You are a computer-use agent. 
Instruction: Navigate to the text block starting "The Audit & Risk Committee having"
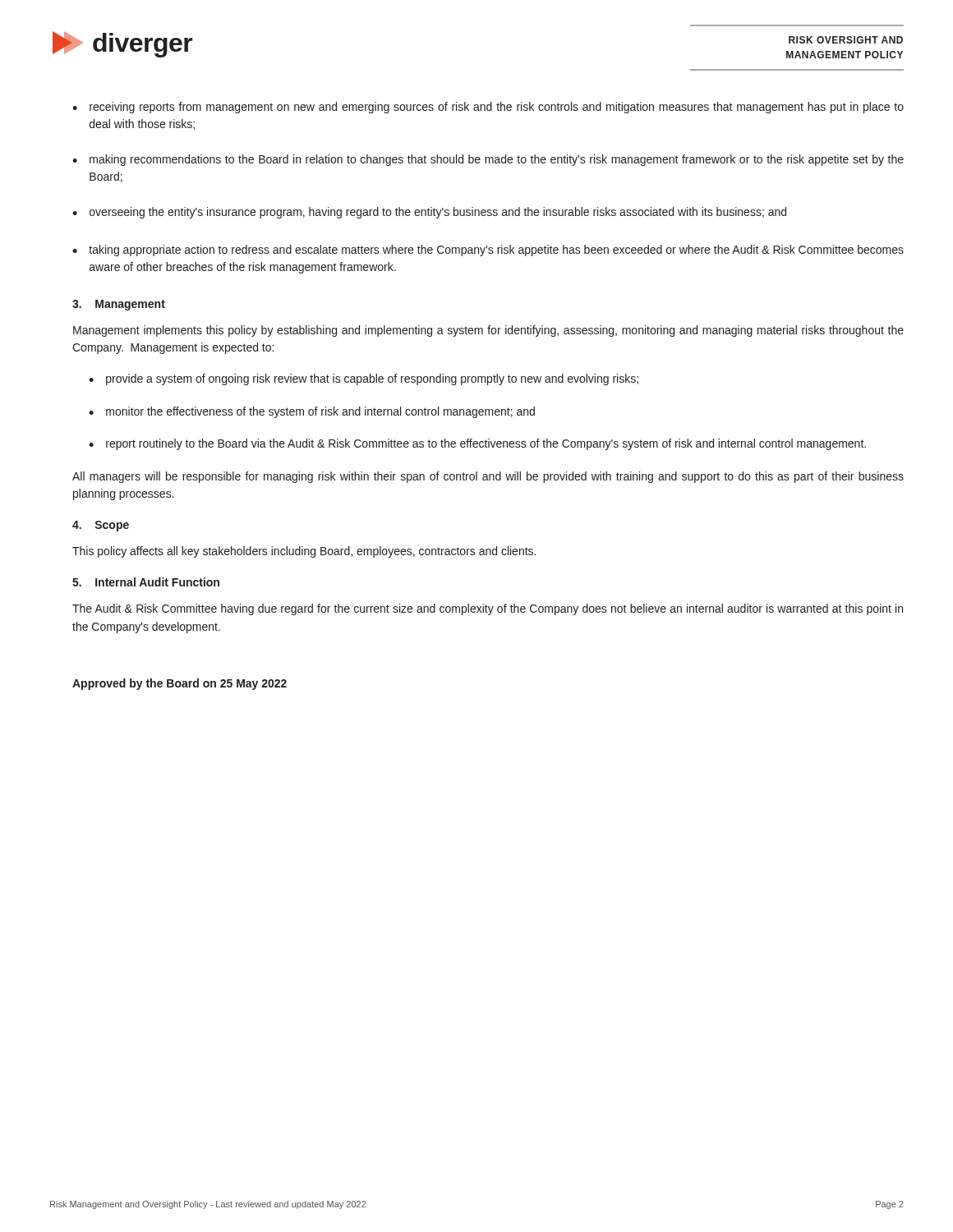point(488,617)
